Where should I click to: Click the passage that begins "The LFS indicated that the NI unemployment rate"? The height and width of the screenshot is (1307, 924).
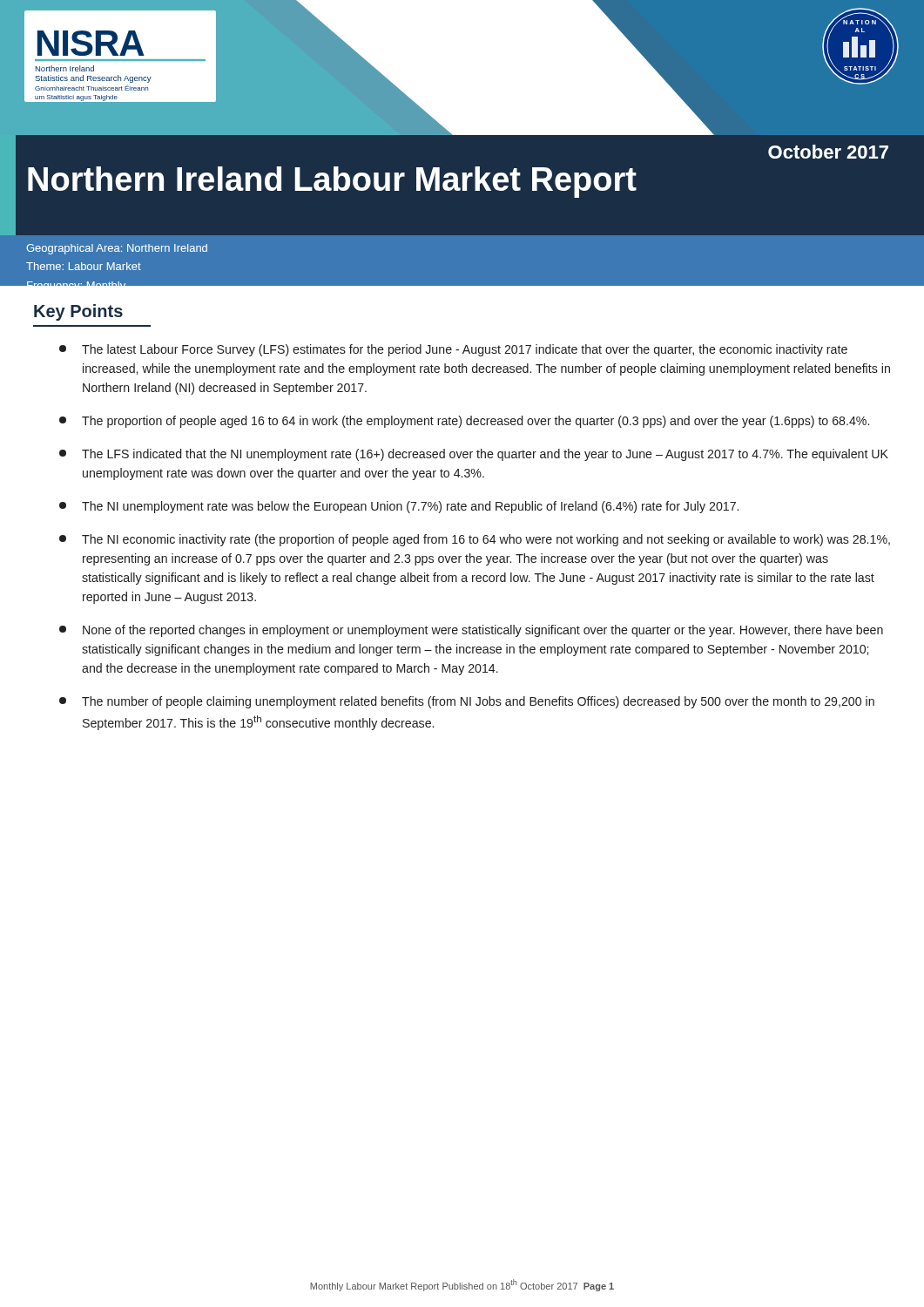pyautogui.click(x=475, y=464)
